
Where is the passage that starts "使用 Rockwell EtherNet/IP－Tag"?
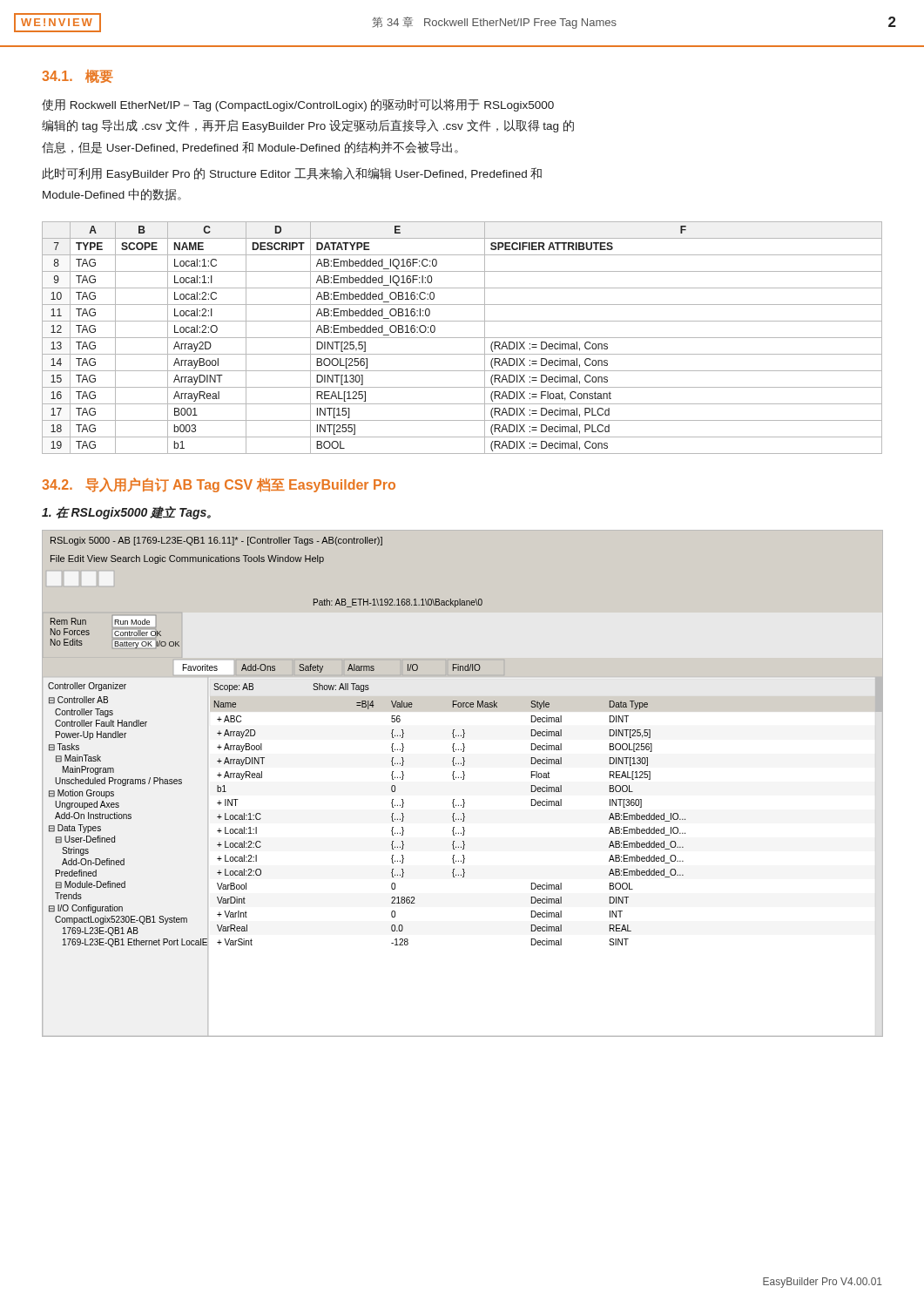pyautogui.click(x=308, y=126)
